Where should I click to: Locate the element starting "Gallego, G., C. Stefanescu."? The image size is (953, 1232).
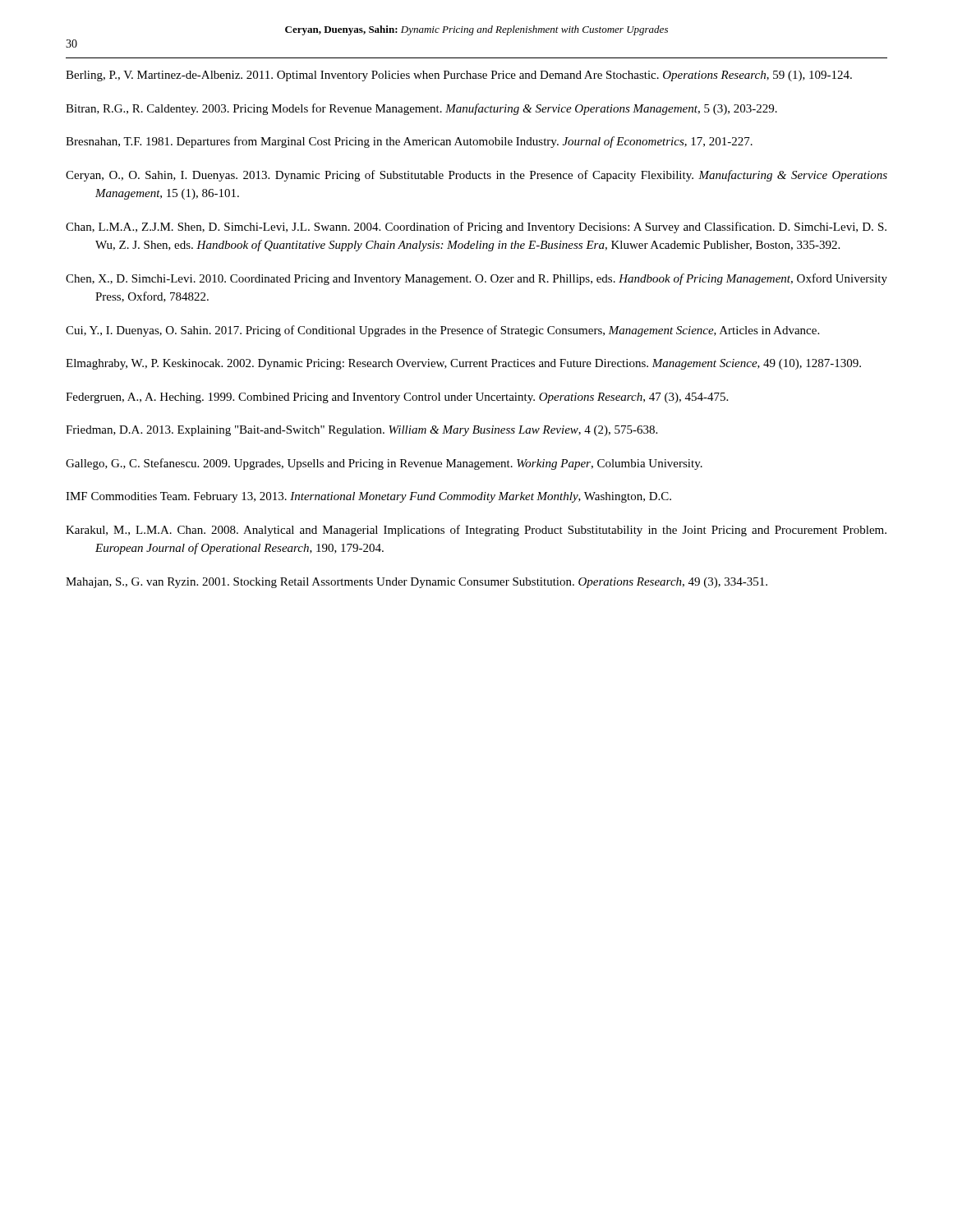[x=476, y=463]
